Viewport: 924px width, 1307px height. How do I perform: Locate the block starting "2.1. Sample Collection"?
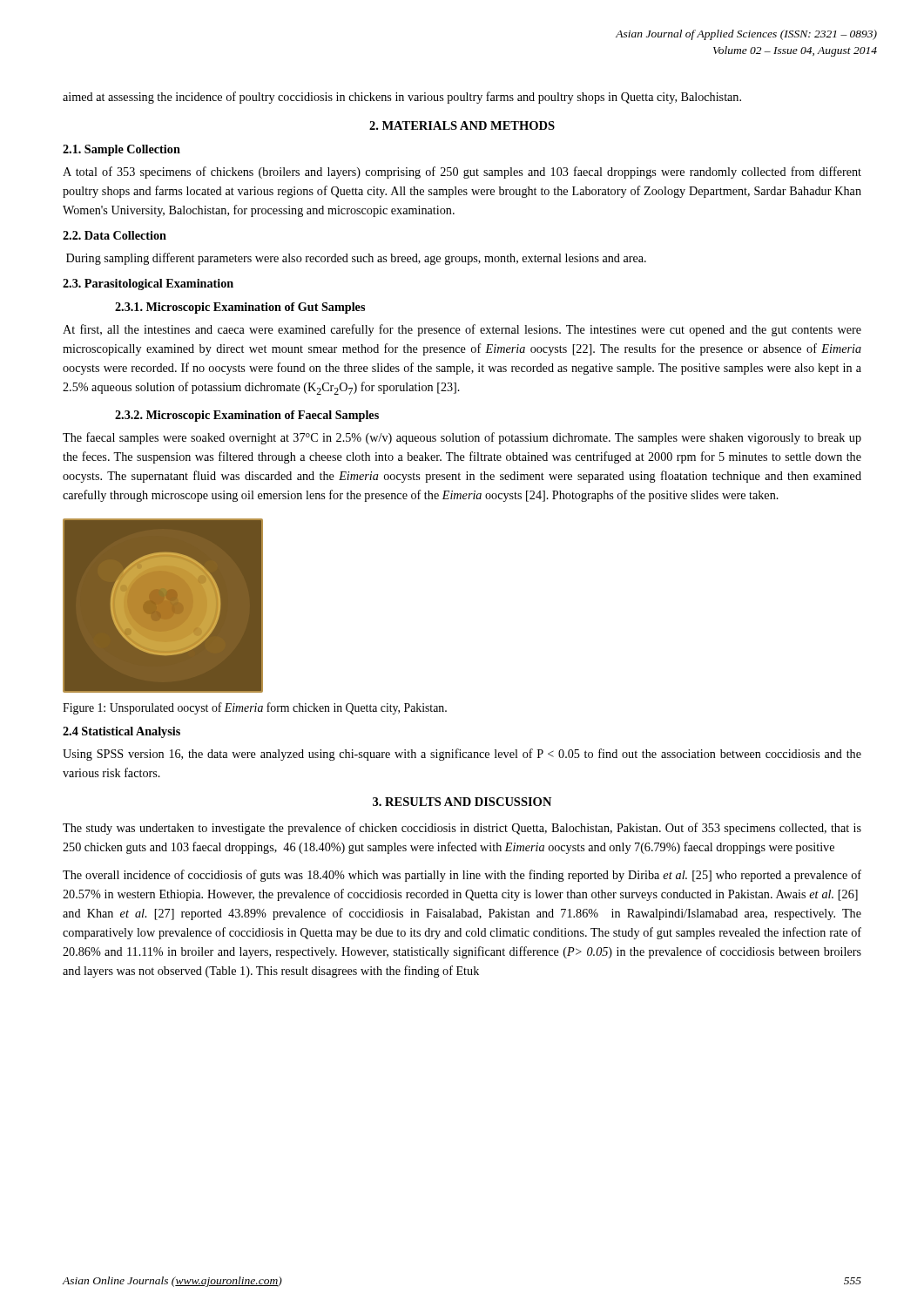coord(121,149)
